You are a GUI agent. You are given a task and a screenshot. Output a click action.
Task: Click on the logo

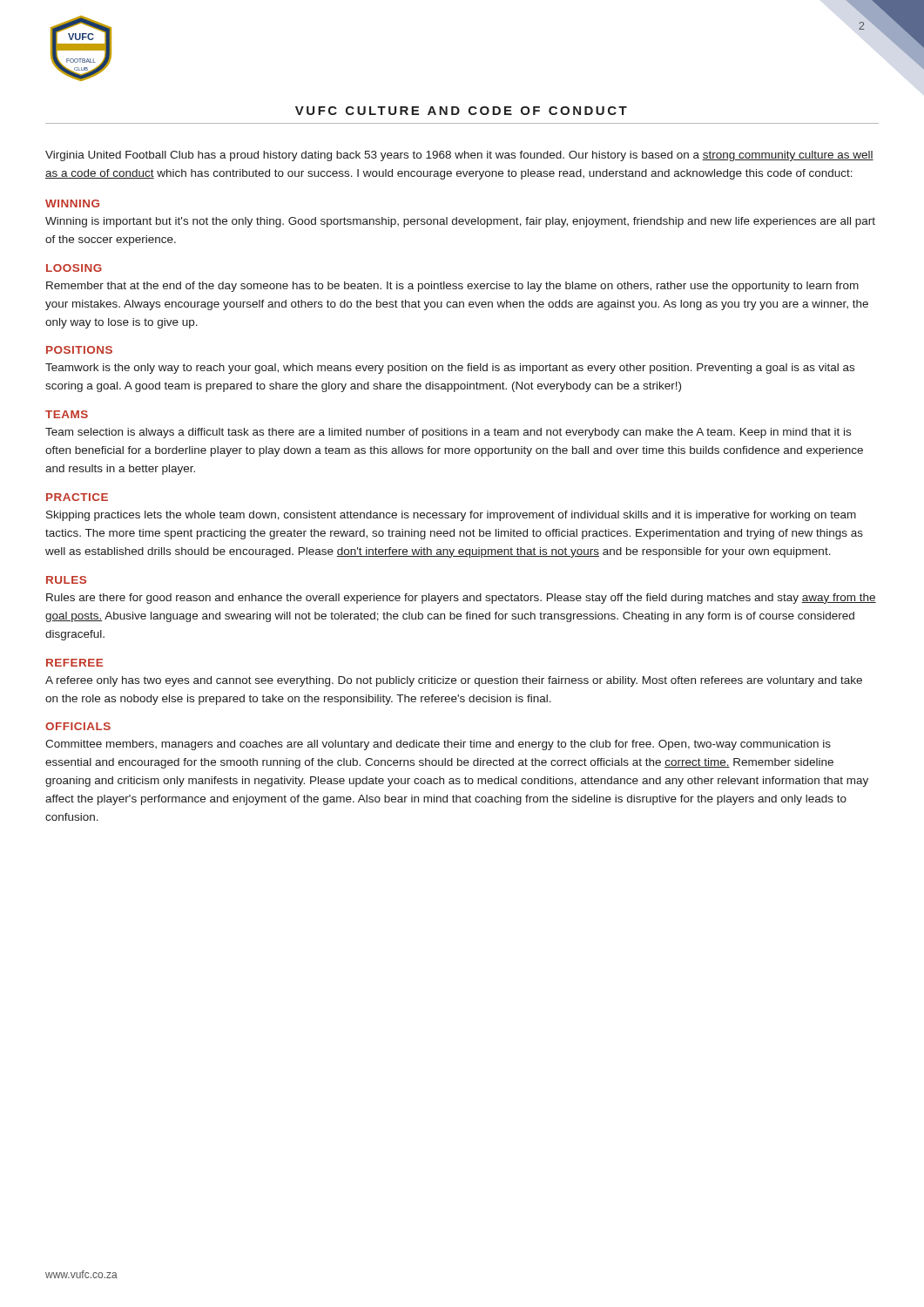click(81, 48)
